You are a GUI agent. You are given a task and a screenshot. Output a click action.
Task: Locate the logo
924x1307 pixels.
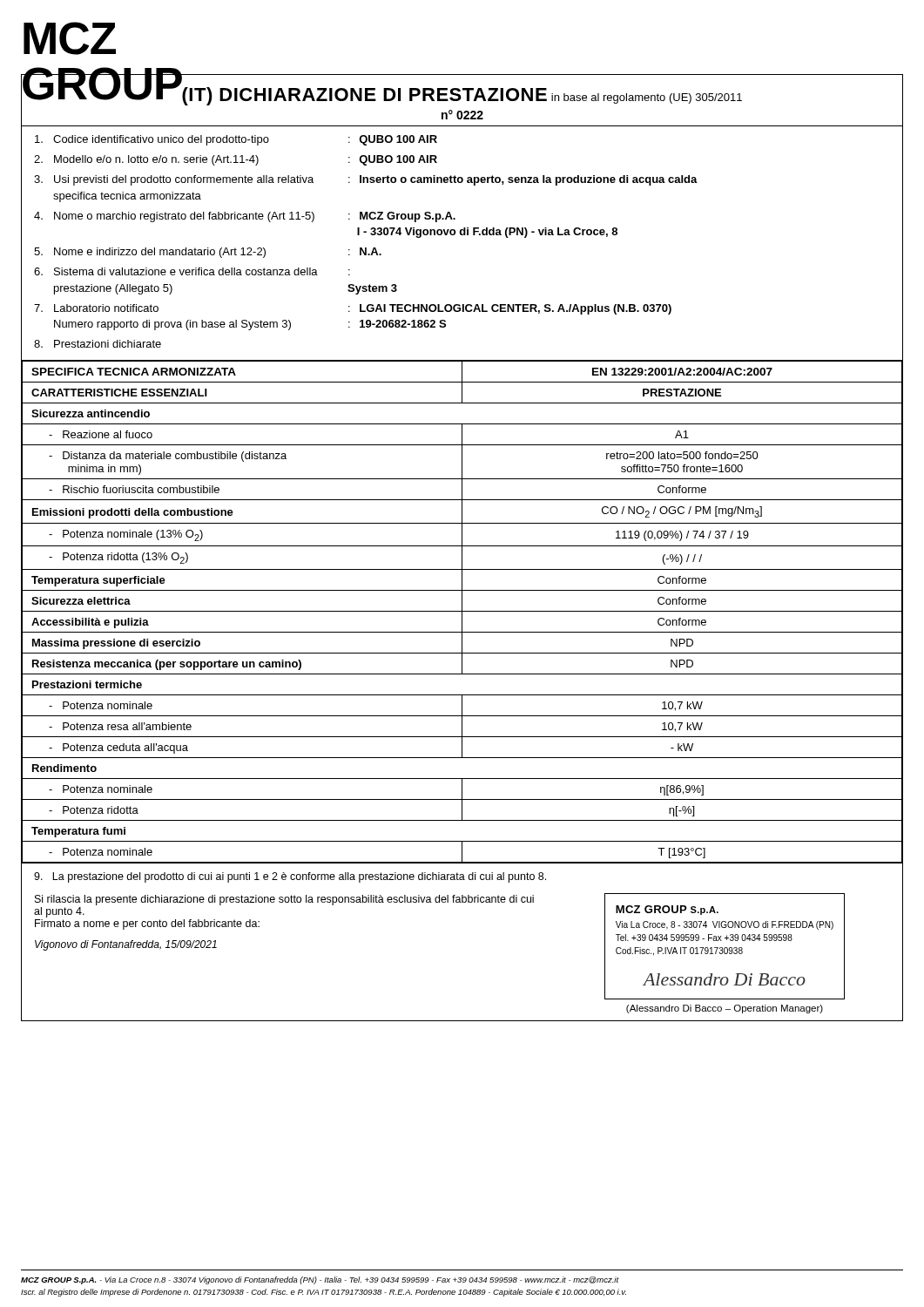(725, 946)
